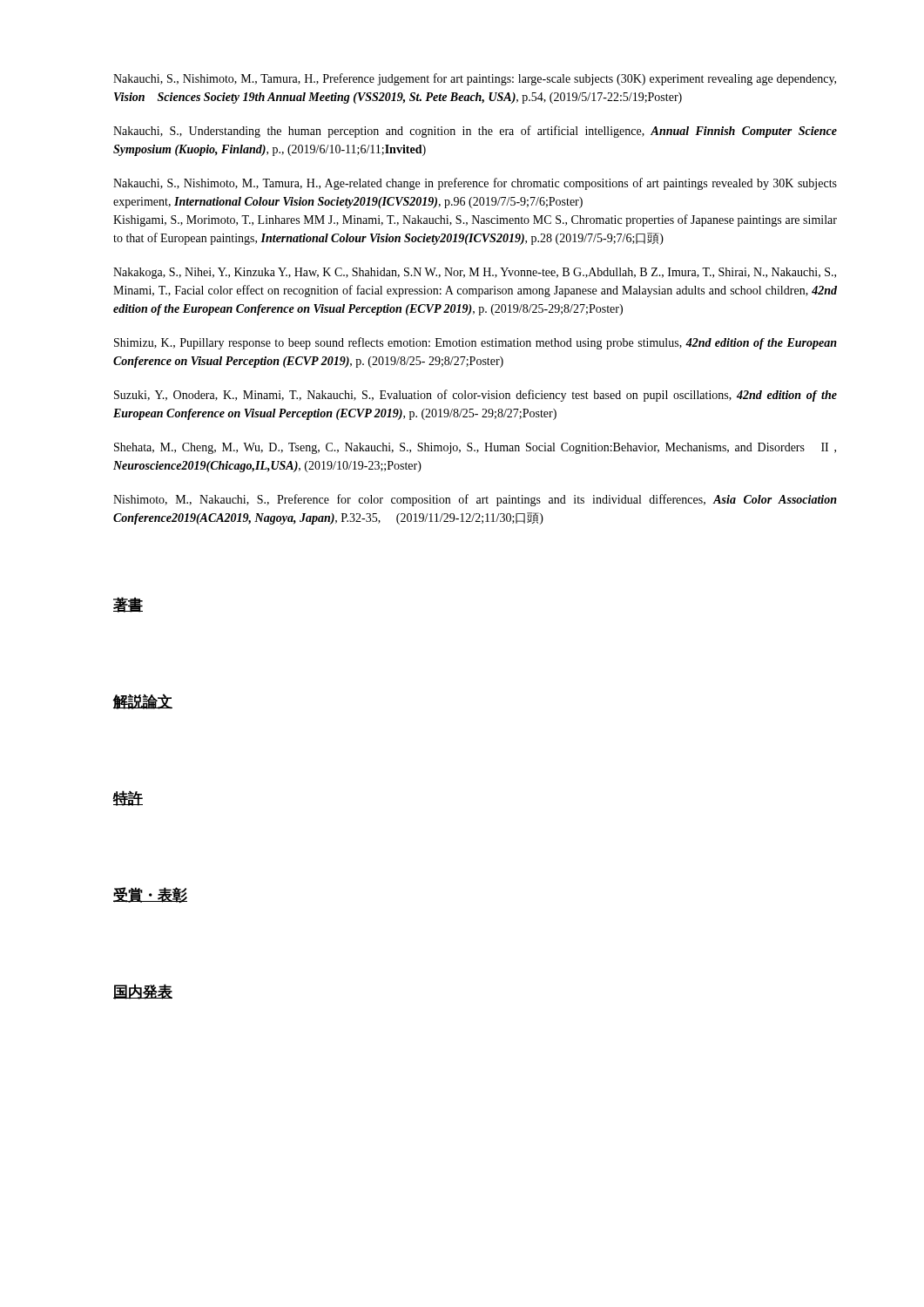The width and height of the screenshot is (924, 1307).
Task: Locate the region starting "Nakauchi, S., Understanding the"
Action: coord(475,140)
